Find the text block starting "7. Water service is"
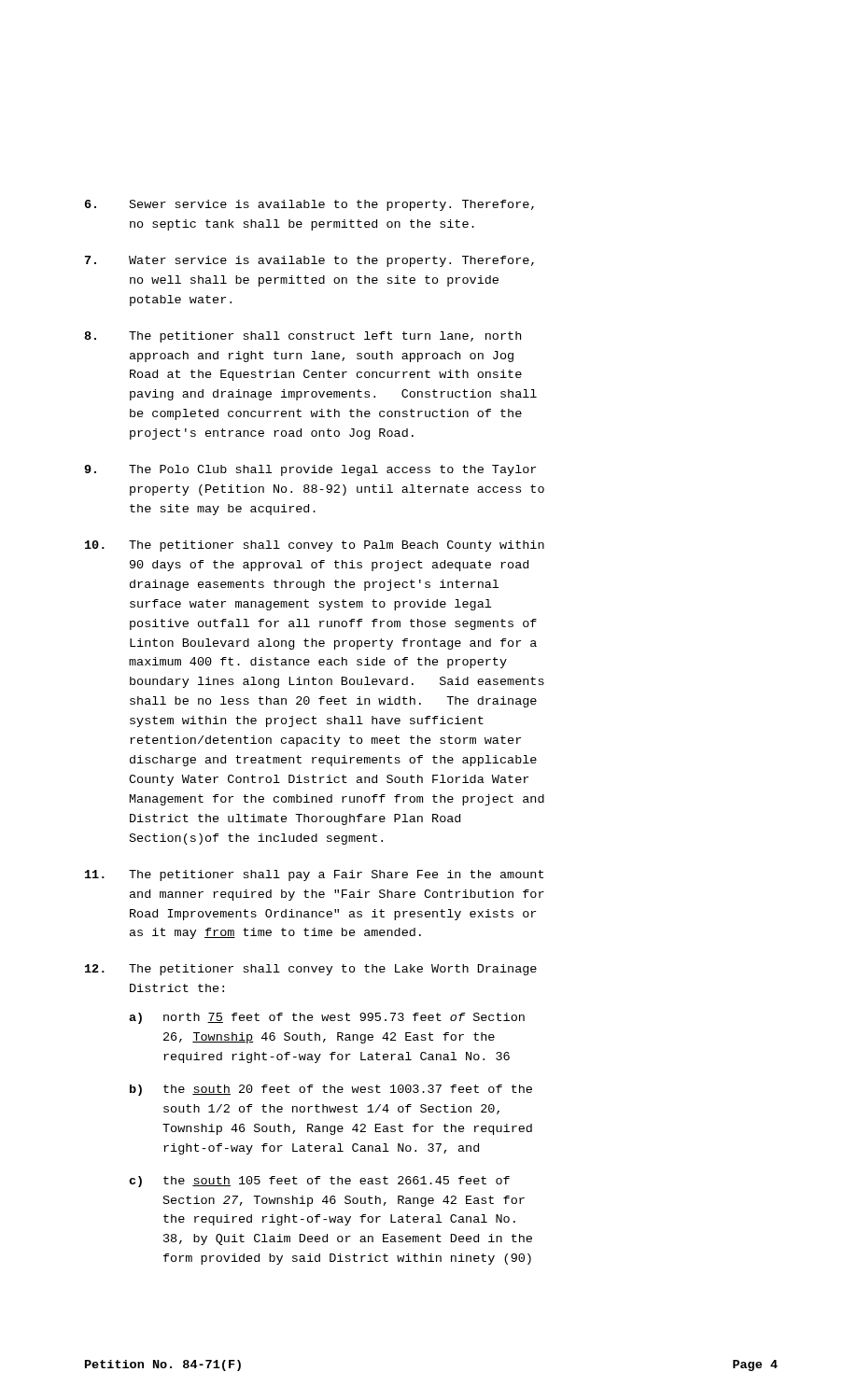This screenshot has height=1400, width=843. (x=431, y=281)
